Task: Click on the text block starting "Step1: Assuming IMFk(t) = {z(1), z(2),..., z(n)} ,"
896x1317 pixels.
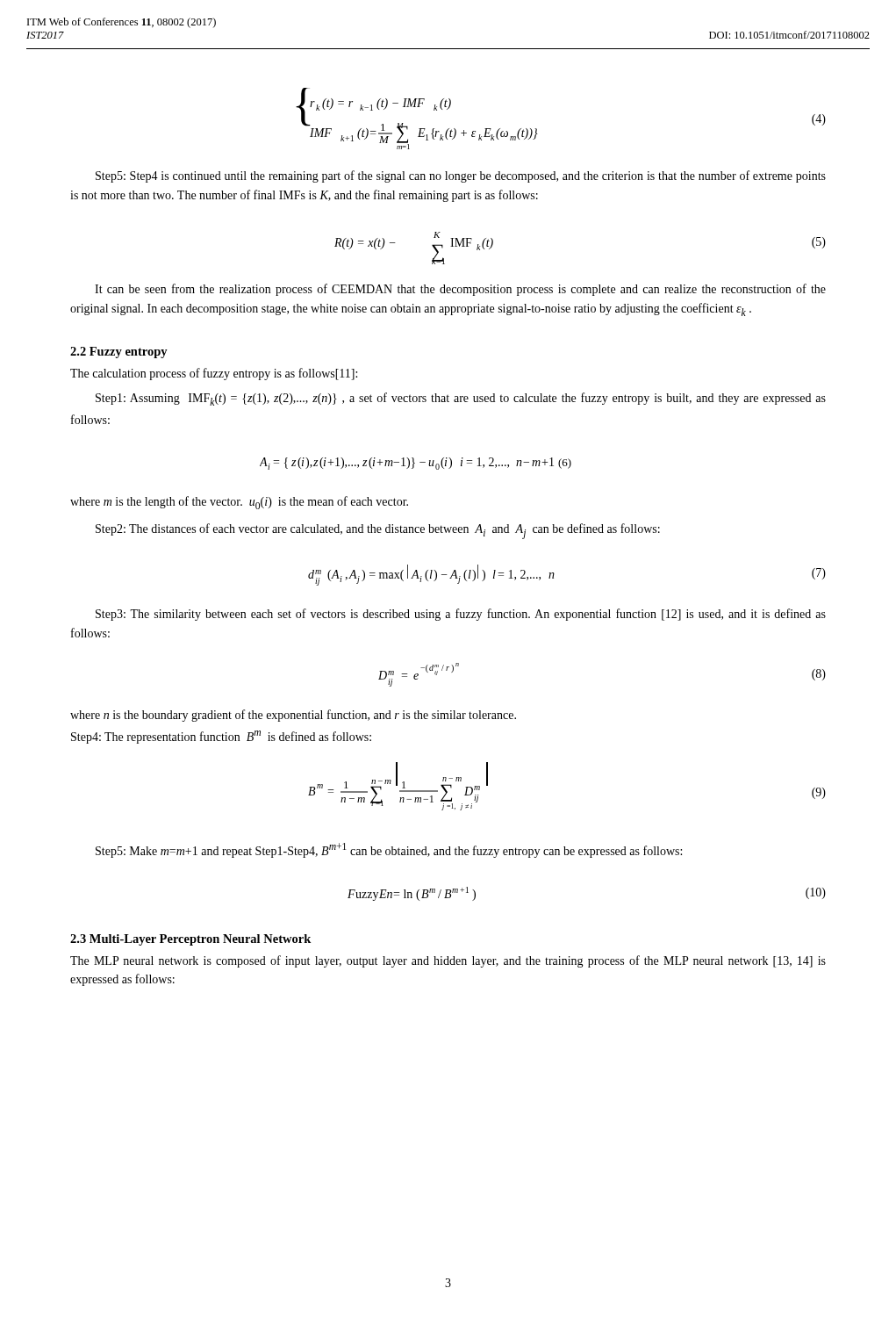Action: pos(448,409)
